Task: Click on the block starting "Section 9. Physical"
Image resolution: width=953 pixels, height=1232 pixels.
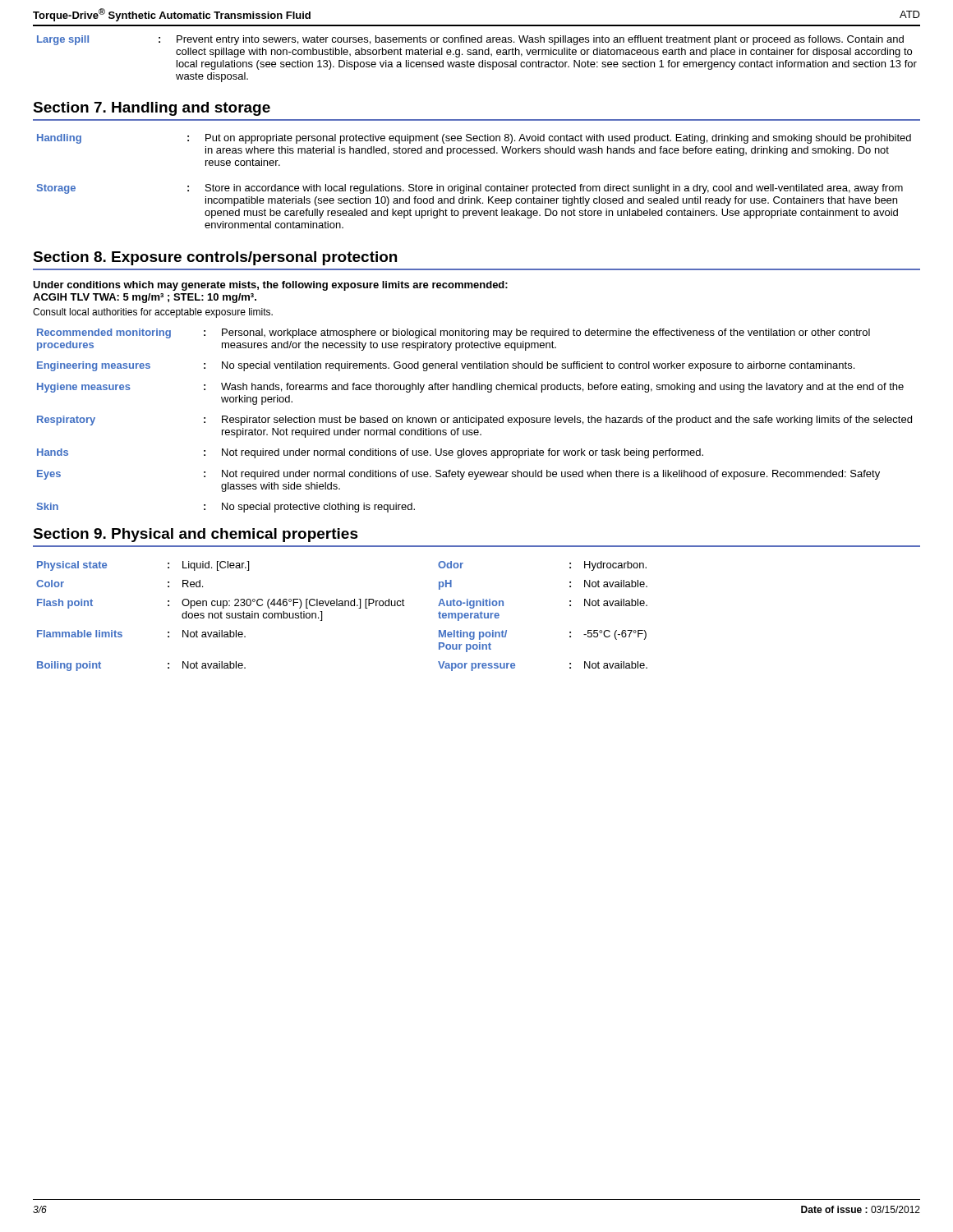Action: (x=196, y=534)
